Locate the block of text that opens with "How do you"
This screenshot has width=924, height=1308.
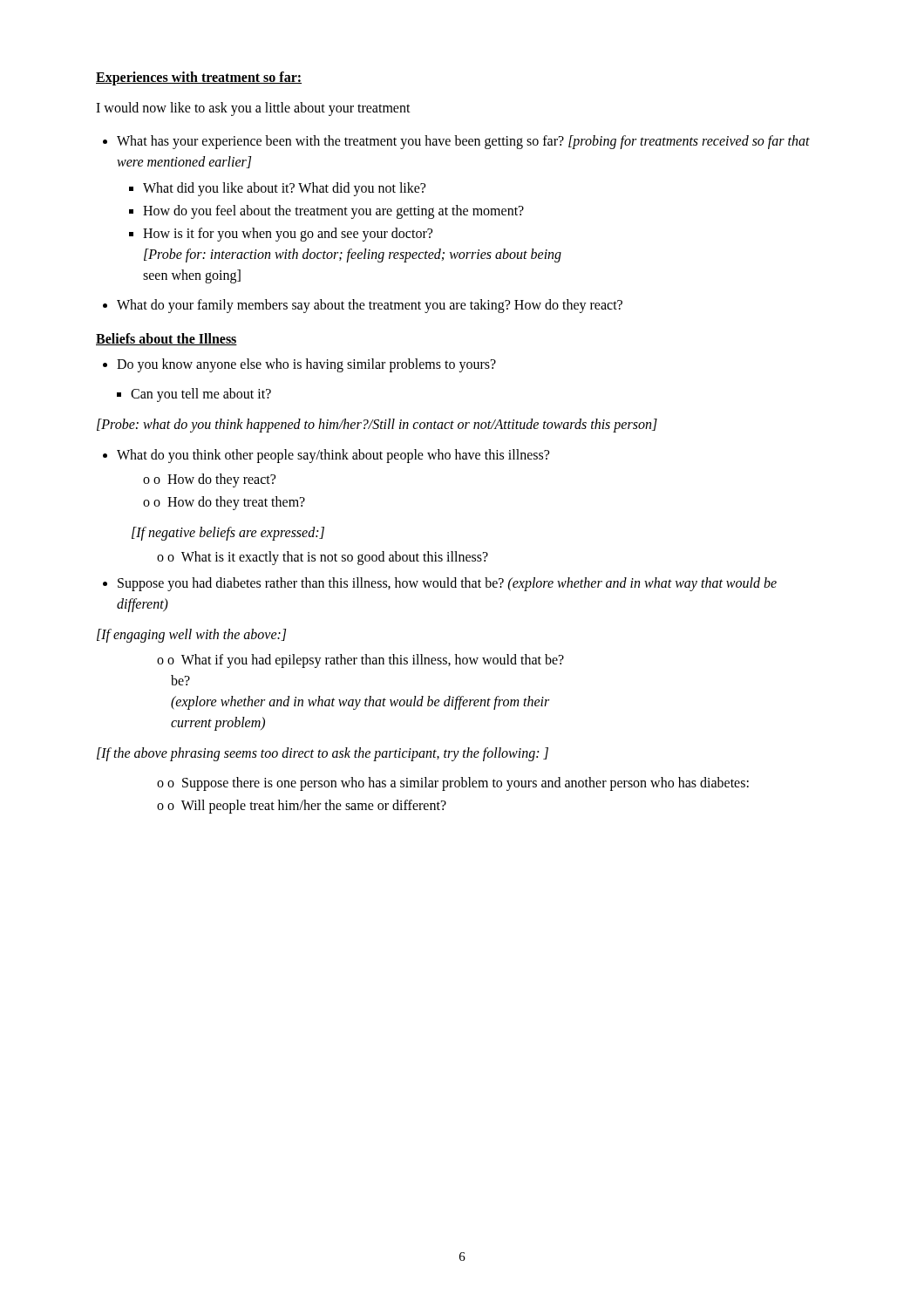[334, 211]
